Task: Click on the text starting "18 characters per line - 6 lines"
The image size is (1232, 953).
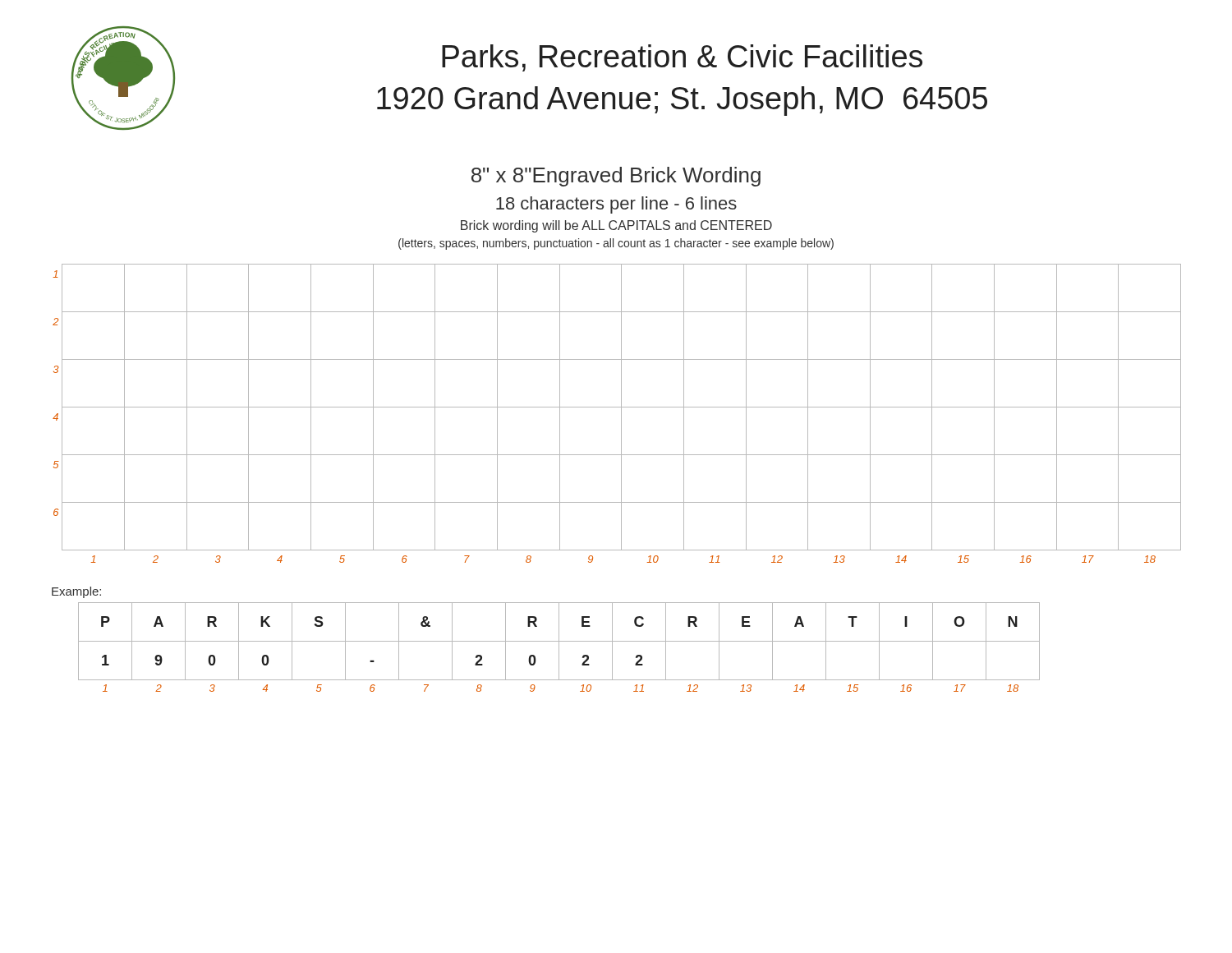Action: [616, 203]
